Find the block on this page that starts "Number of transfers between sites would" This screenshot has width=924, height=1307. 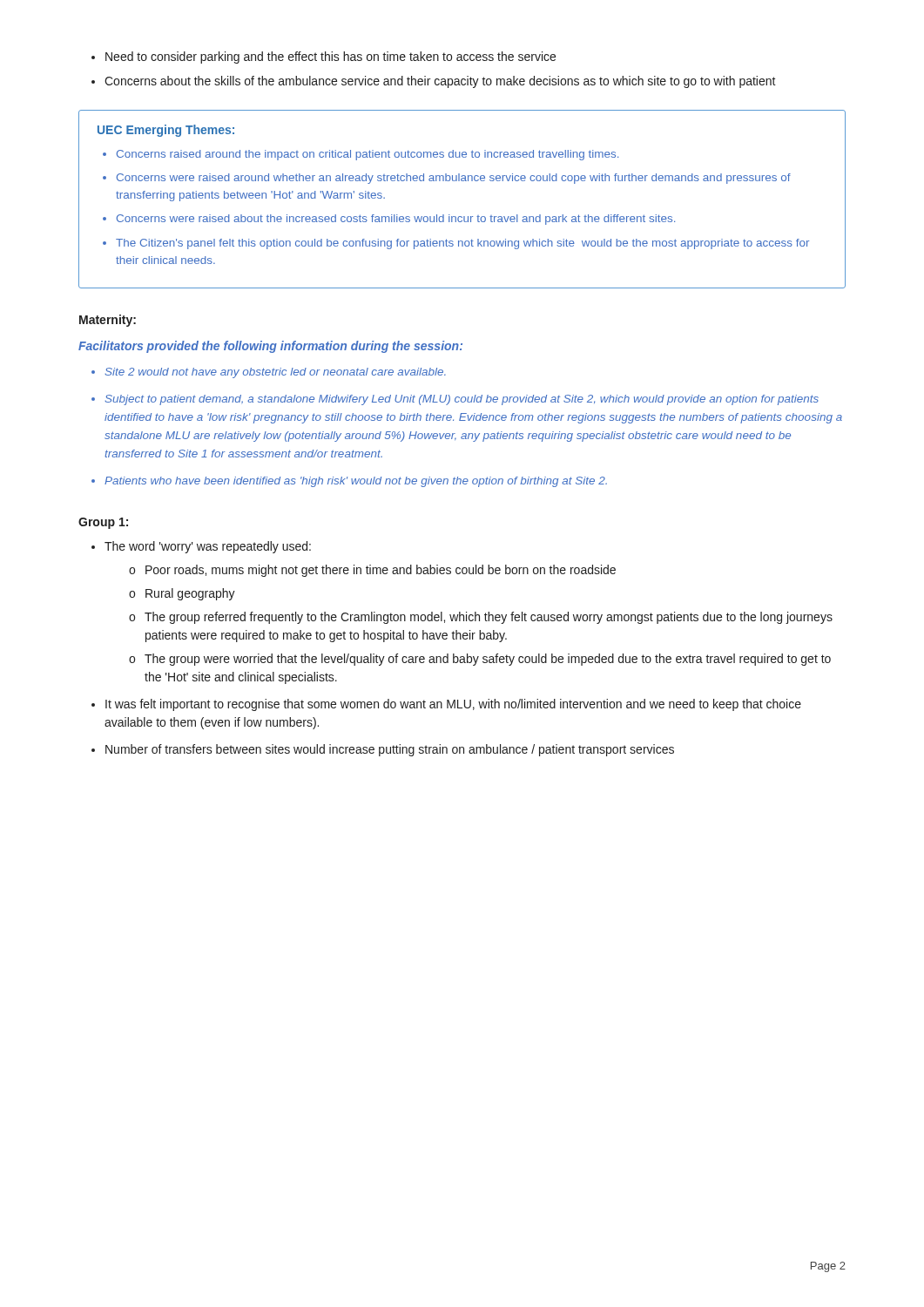[389, 749]
